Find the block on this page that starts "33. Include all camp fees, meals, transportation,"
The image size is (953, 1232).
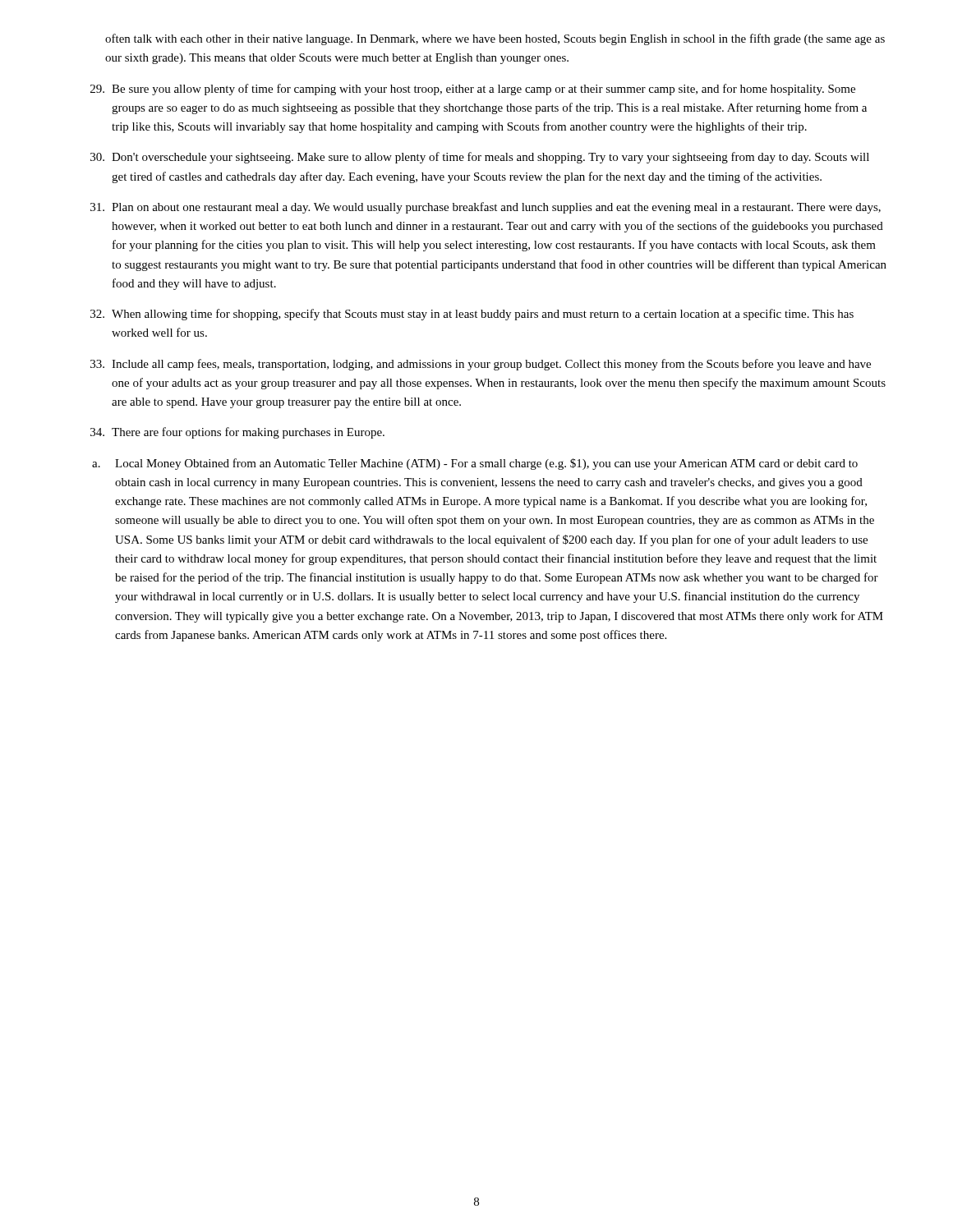tap(476, 383)
